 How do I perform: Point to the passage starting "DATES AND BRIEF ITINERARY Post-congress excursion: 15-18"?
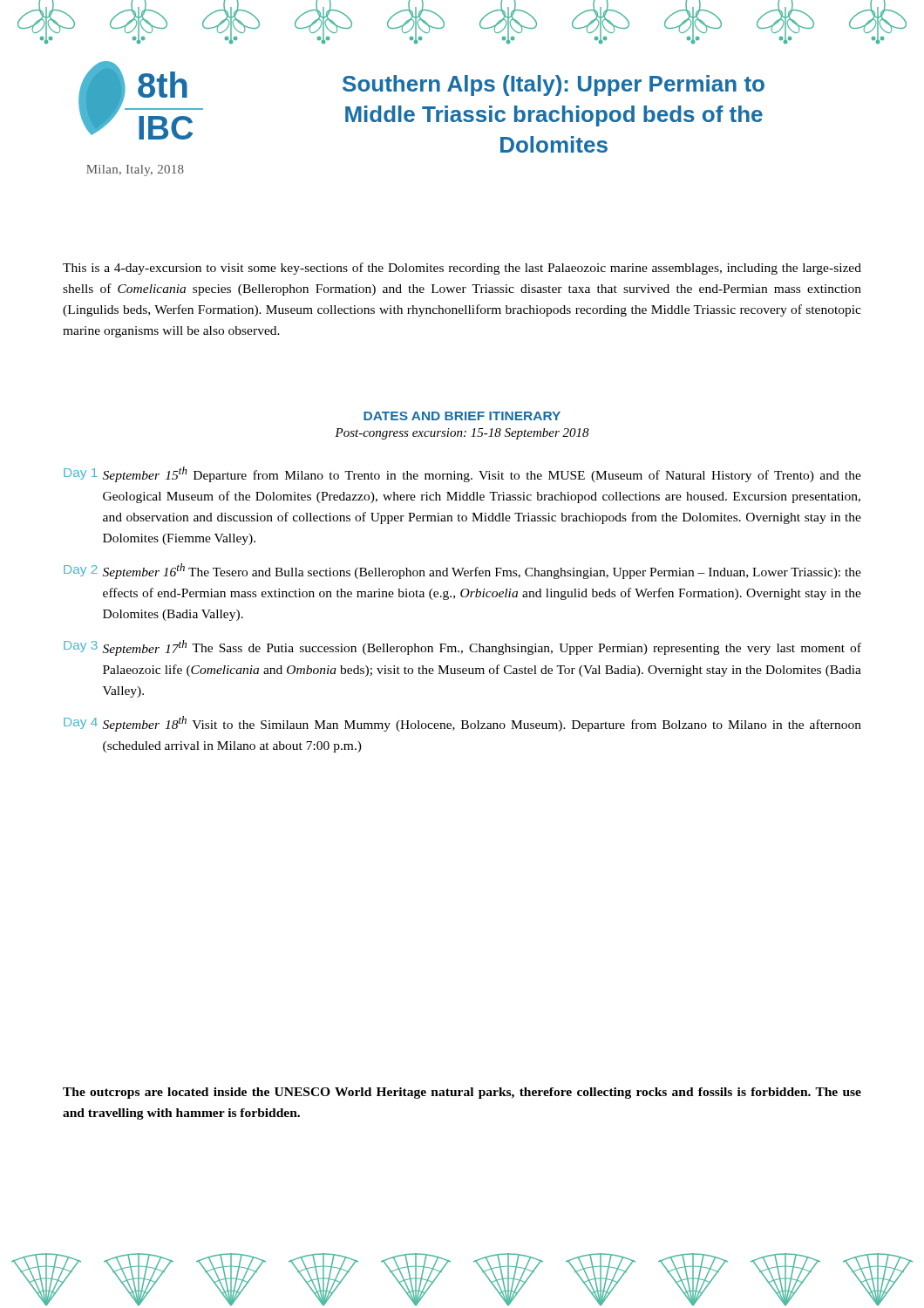(462, 424)
